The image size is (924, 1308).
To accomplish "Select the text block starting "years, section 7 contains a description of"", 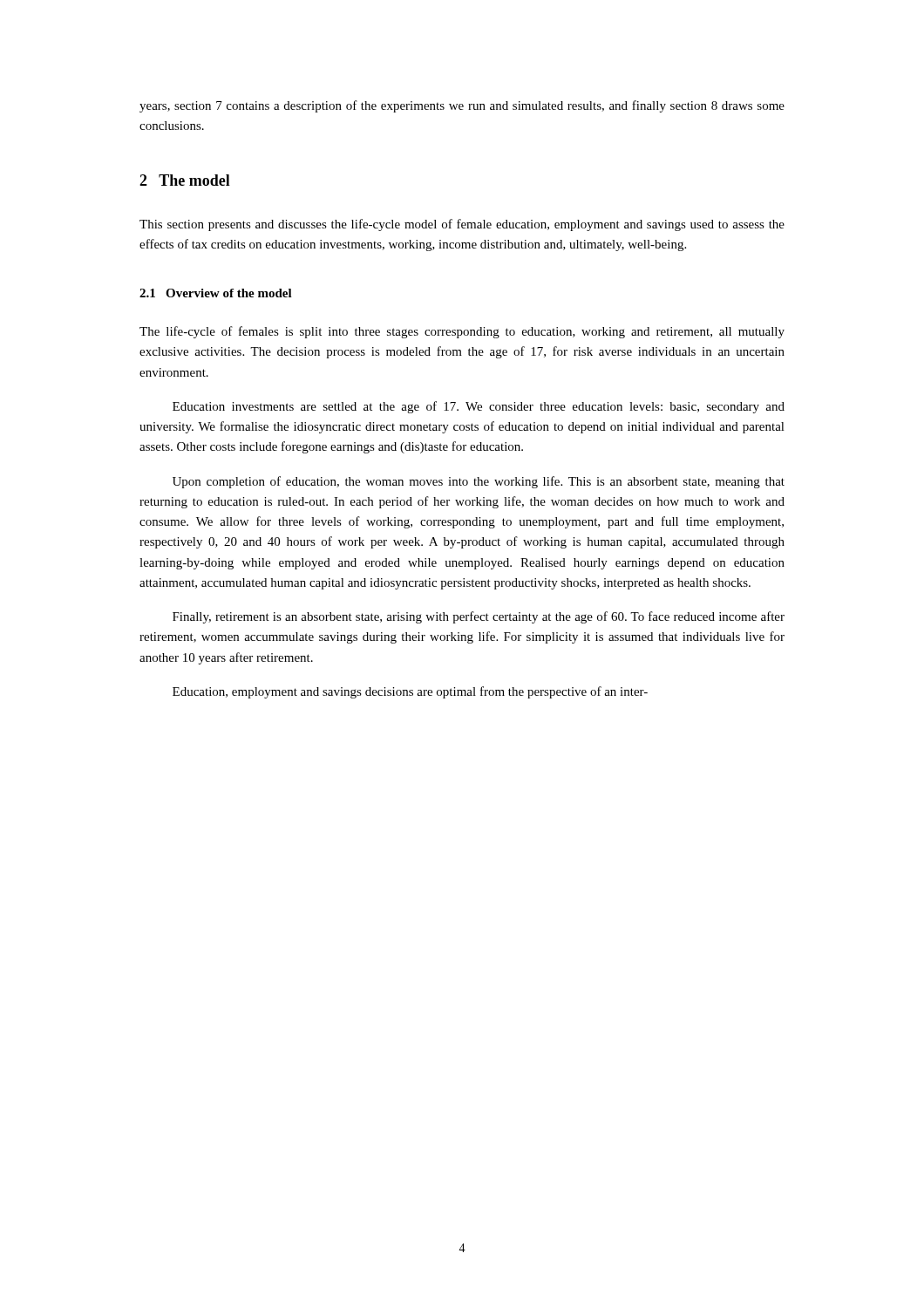I will (462, 116).
